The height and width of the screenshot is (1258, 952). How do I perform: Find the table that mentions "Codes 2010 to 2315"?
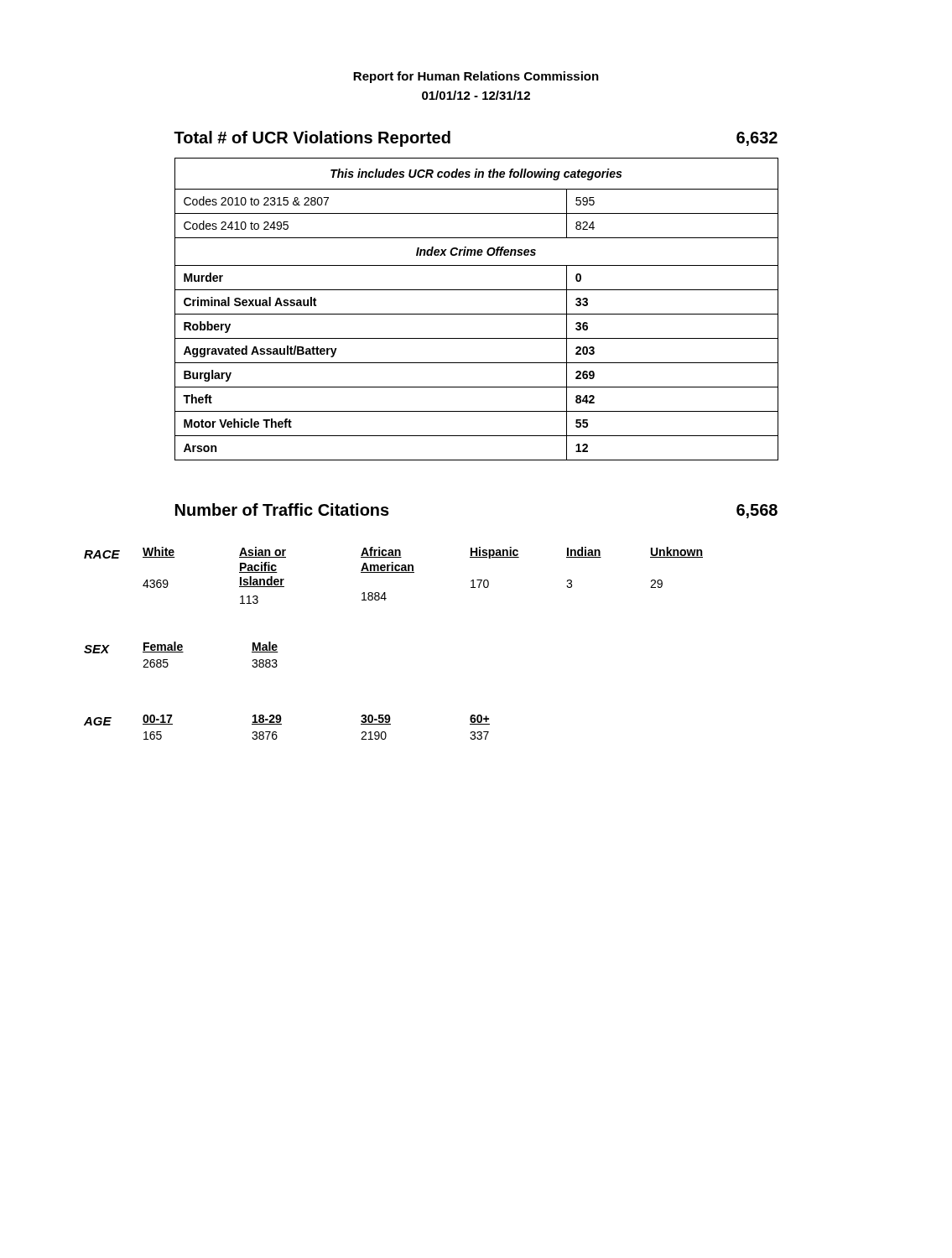[476, 309]
